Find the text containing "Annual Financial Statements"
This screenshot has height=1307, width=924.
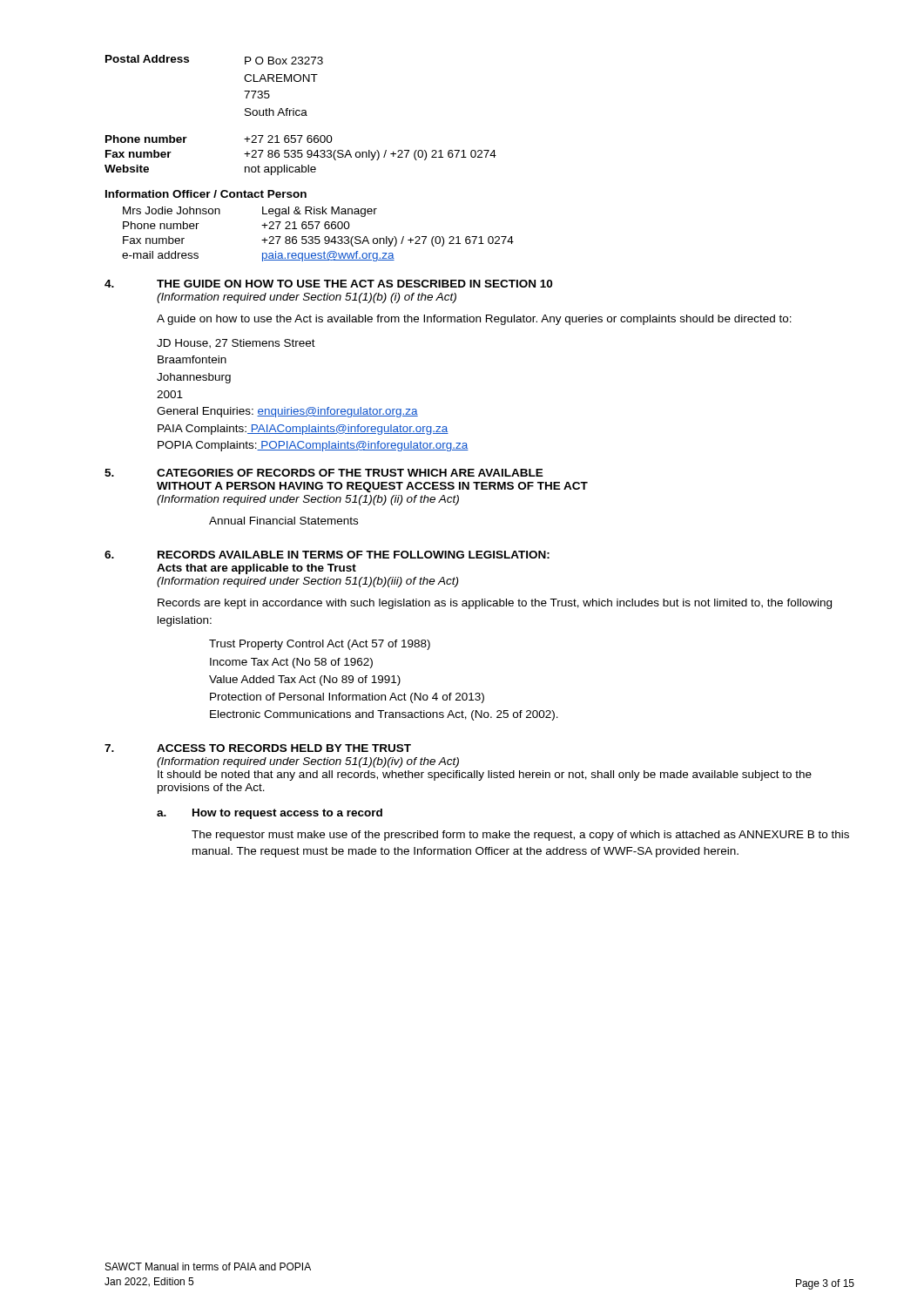284,520
